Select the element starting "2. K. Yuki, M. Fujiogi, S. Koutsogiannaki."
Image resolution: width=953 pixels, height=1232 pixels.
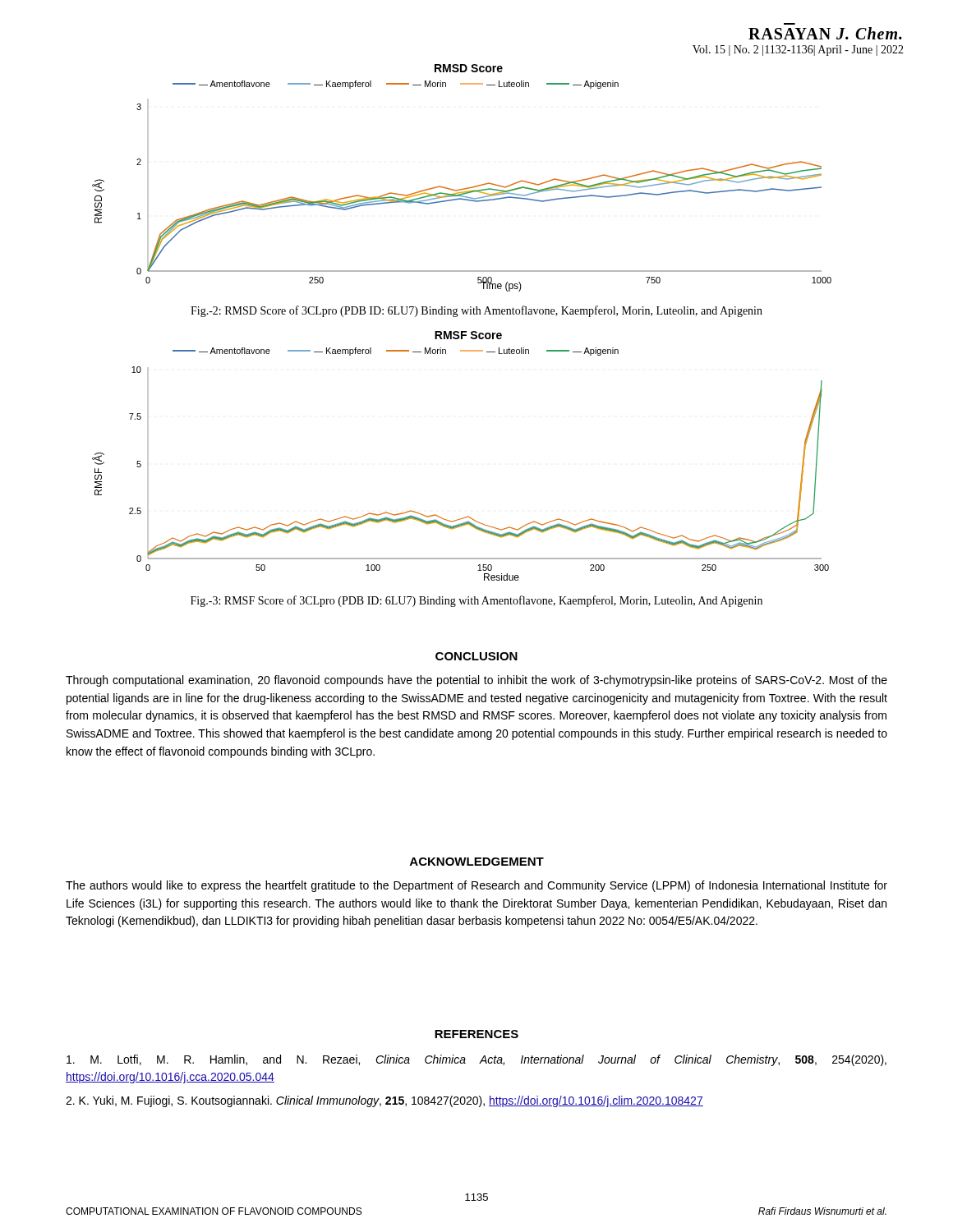[384, 1101]
